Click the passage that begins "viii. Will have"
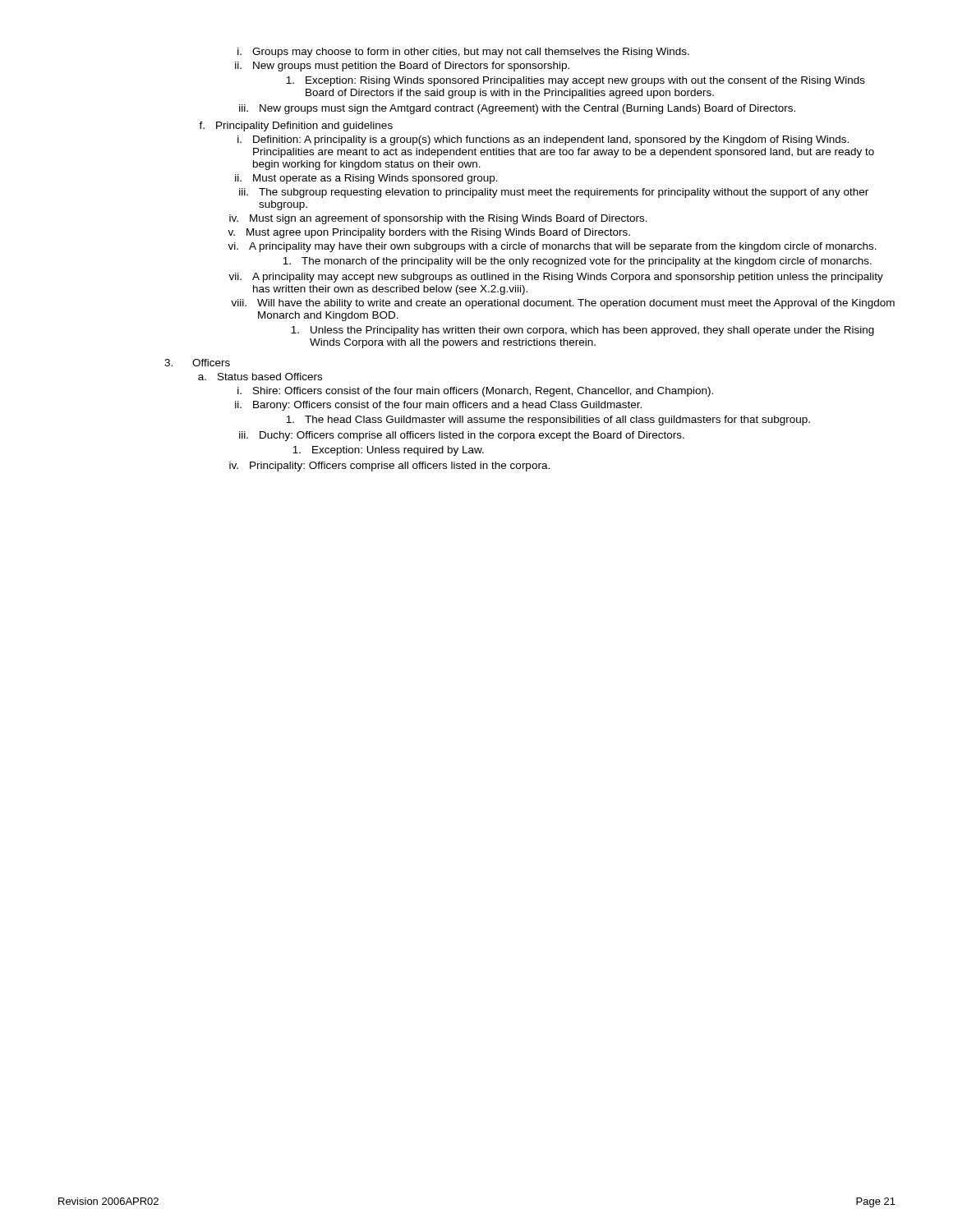The height and width of the screenshot is (1232, 953). coord(557,323)
